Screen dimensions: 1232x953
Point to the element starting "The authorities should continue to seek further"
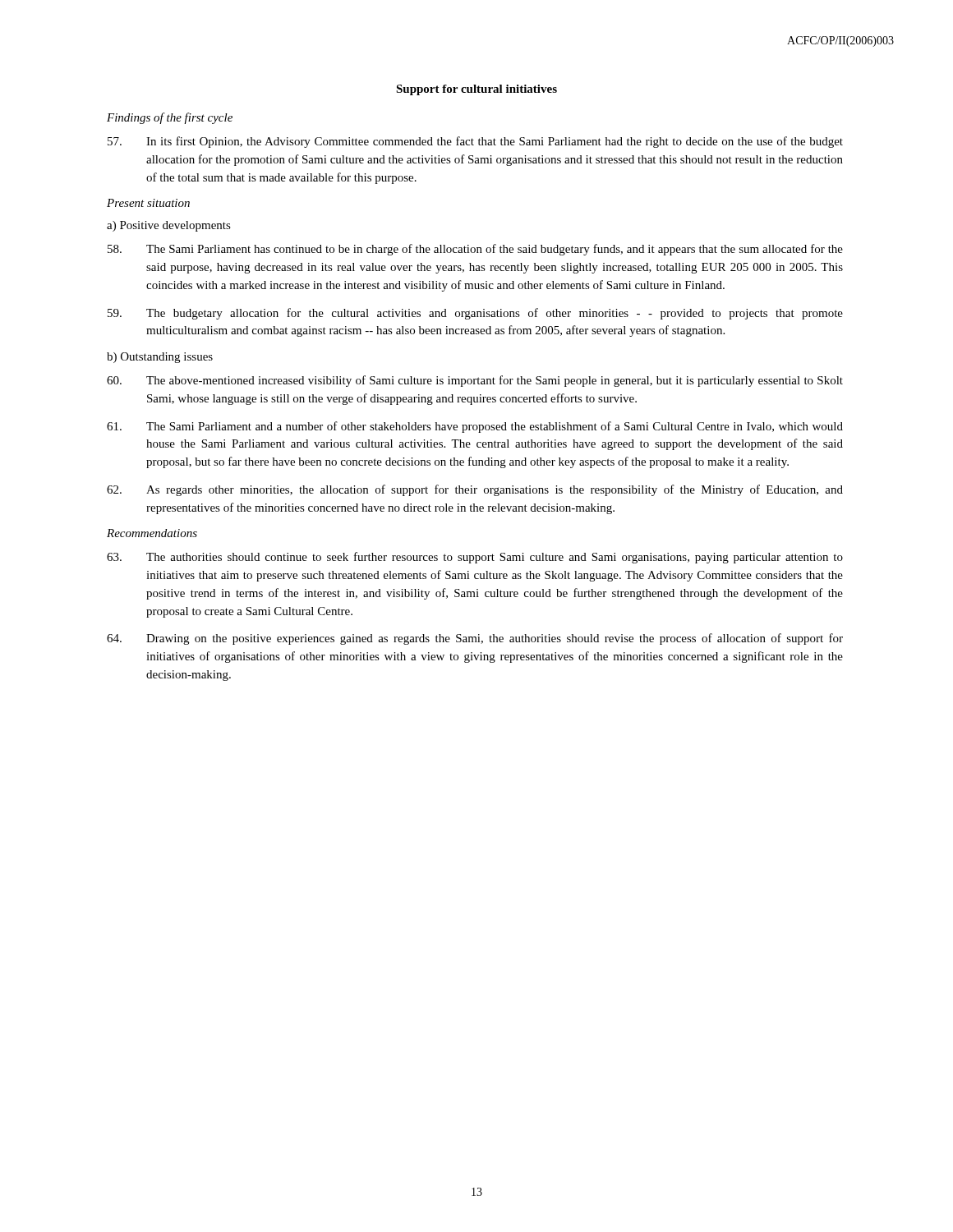[475, 585]
